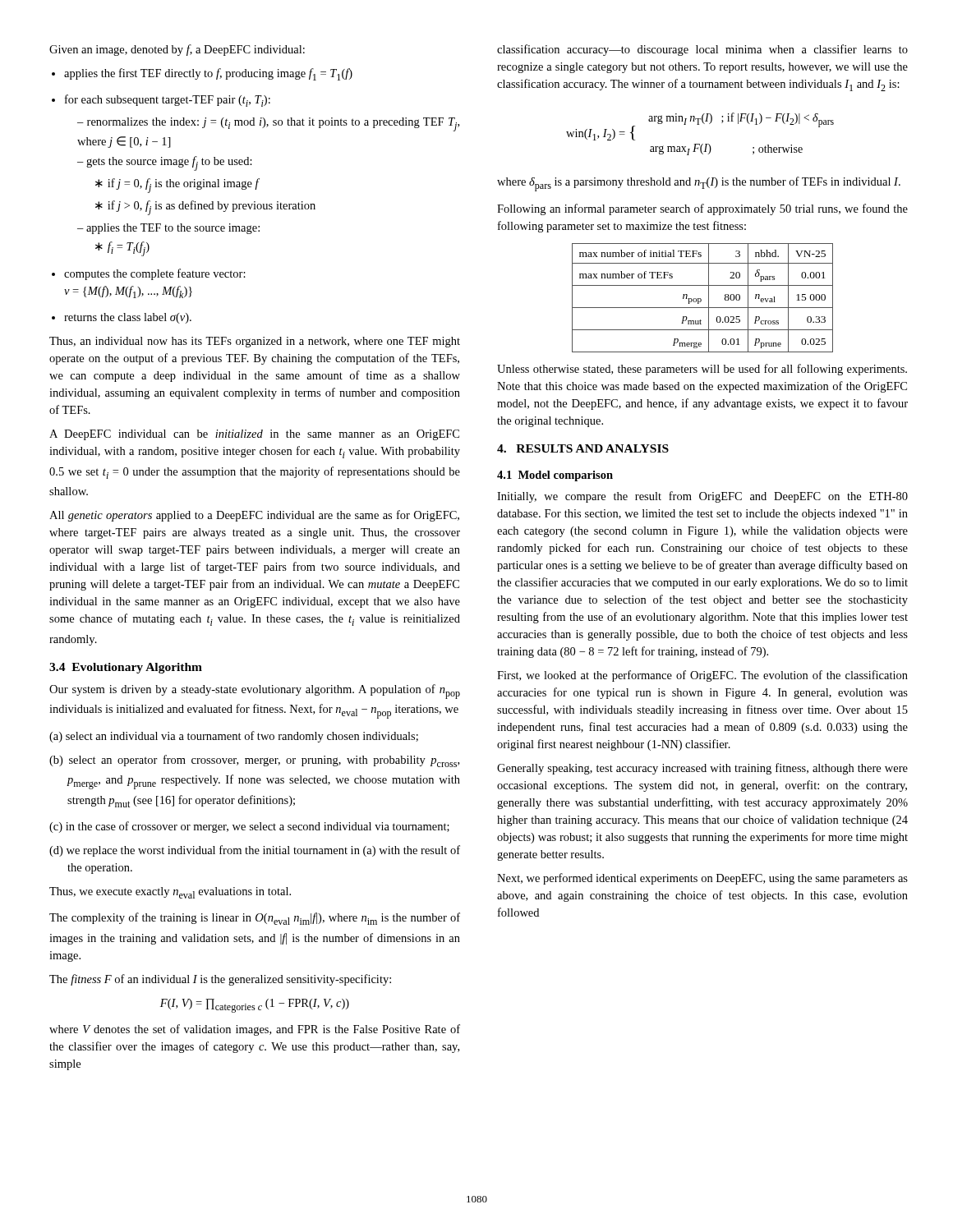Image resolution: width=953 pixels, height=1232 pixels.
Task: Locate the list item containing "for each subsequent target-TEF pair (ti,"
Action: click(255, 175)
